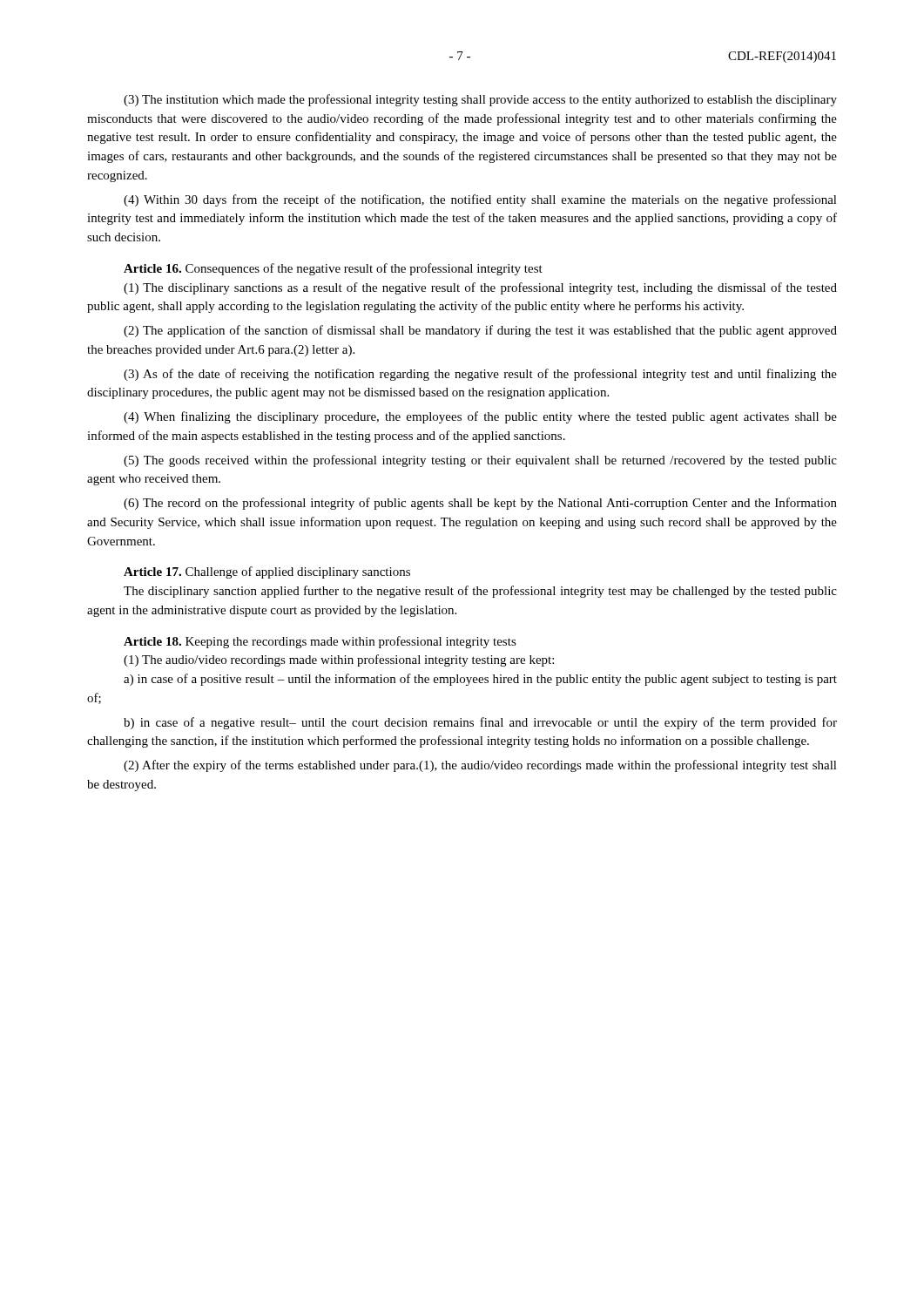The height and width of the screenshot is (1307, 924).
Task: Select the passage starting "(3) As of the date"
Action: tap(462, 383)
